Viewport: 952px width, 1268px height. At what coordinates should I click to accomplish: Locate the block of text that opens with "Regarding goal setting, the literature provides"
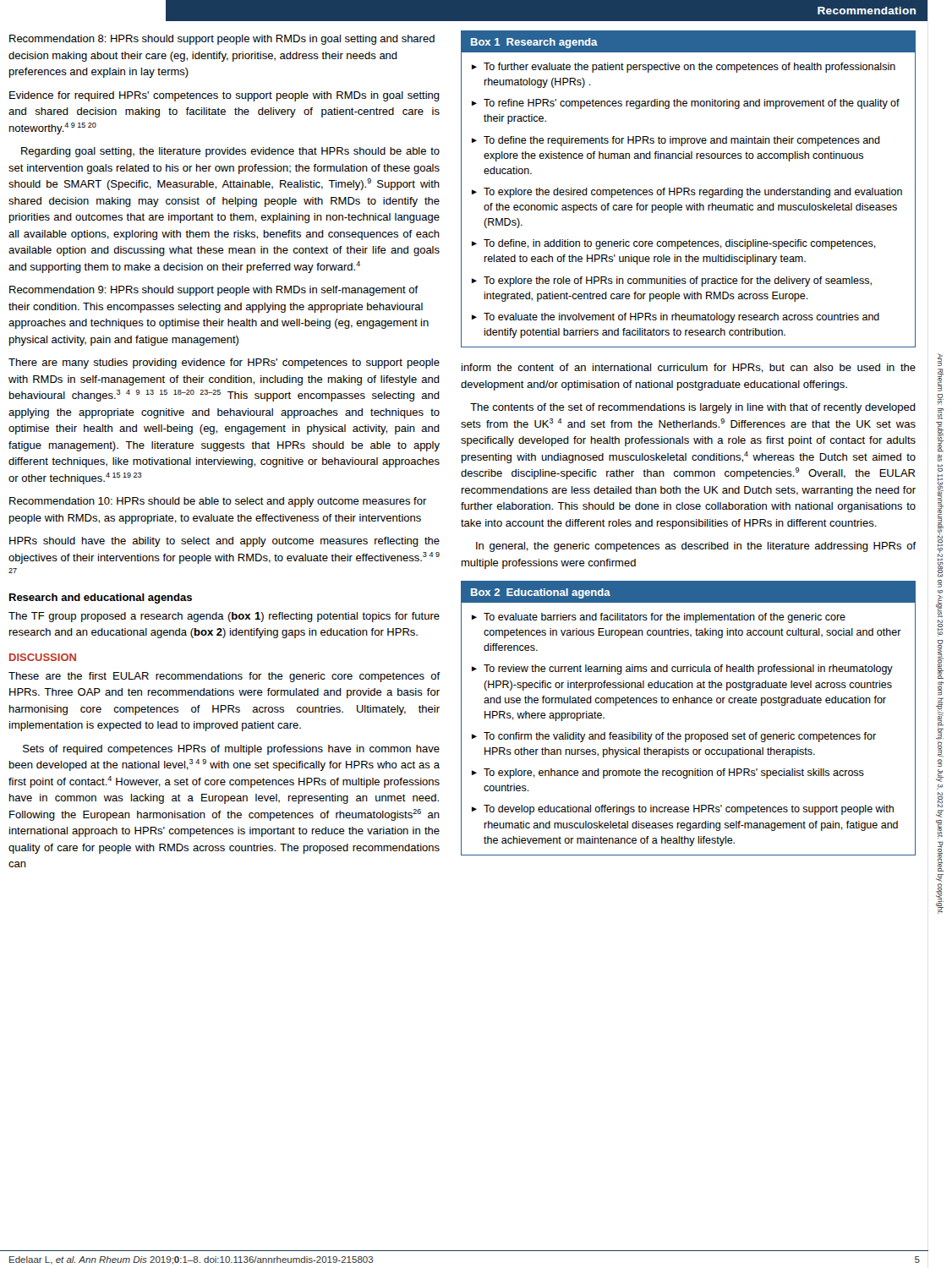[224, 209]
